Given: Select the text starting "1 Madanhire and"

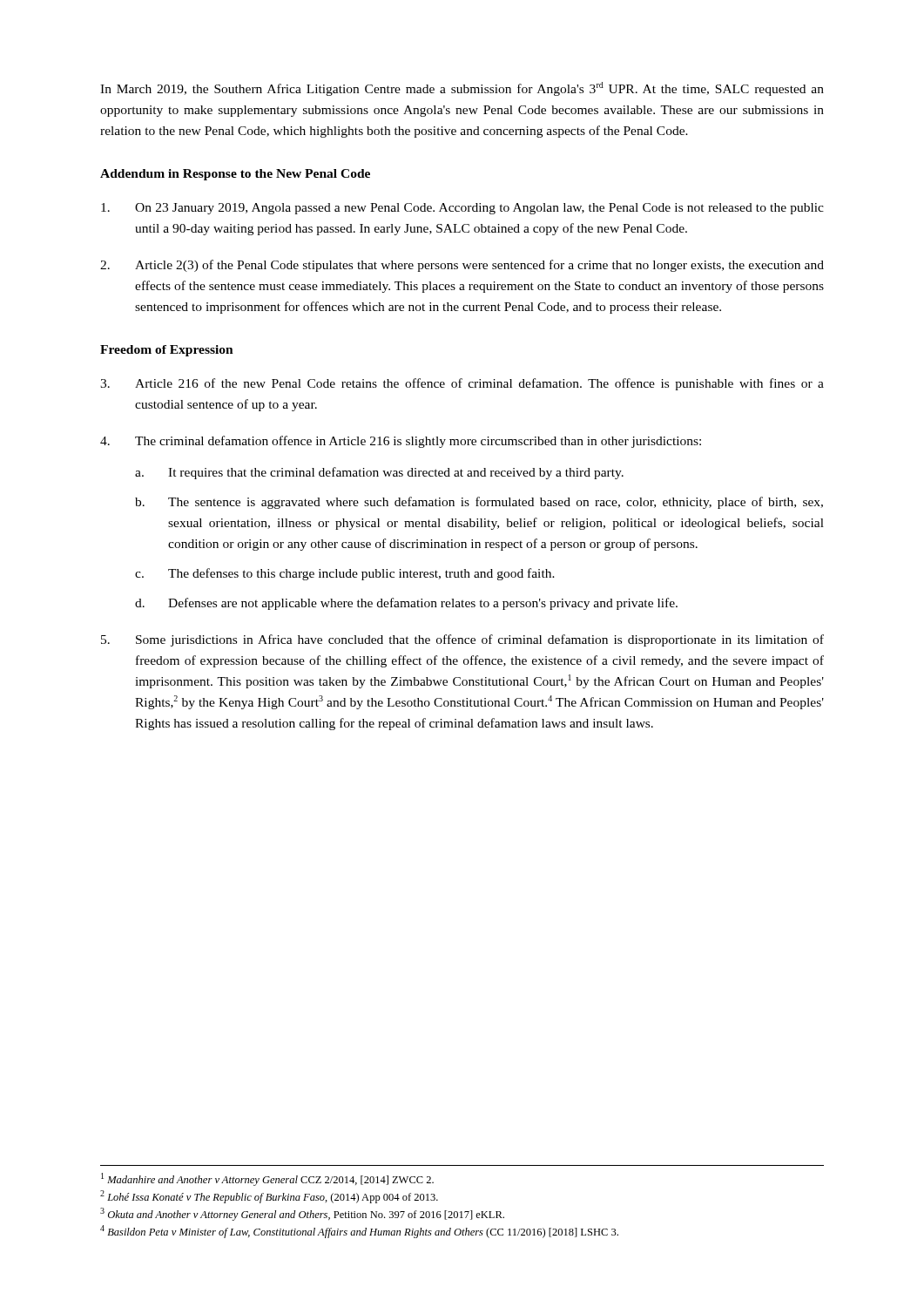Looking at the screenshot, I should [x=267, y=1178].
